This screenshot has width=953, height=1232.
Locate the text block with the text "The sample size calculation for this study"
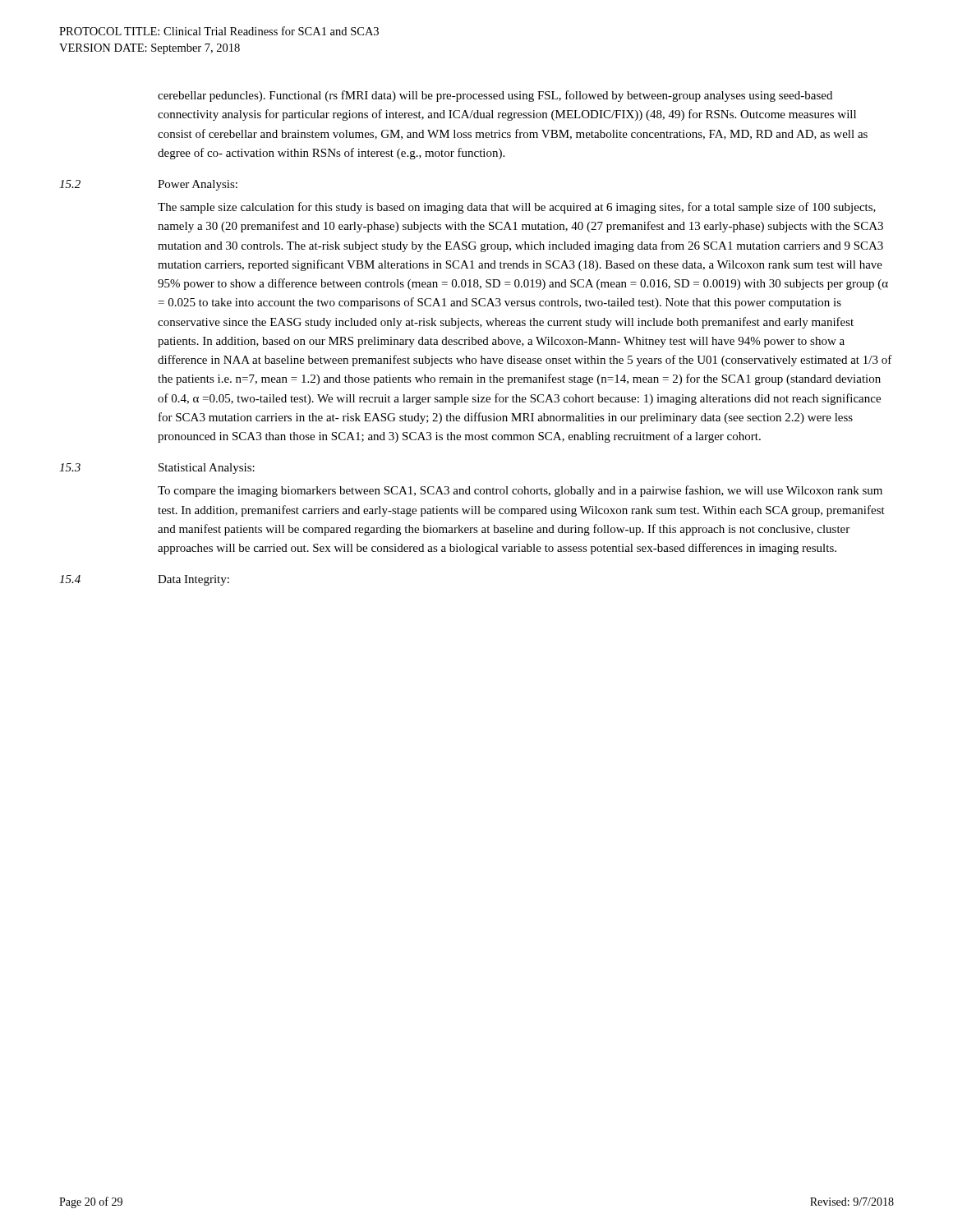tap(525, 322)
